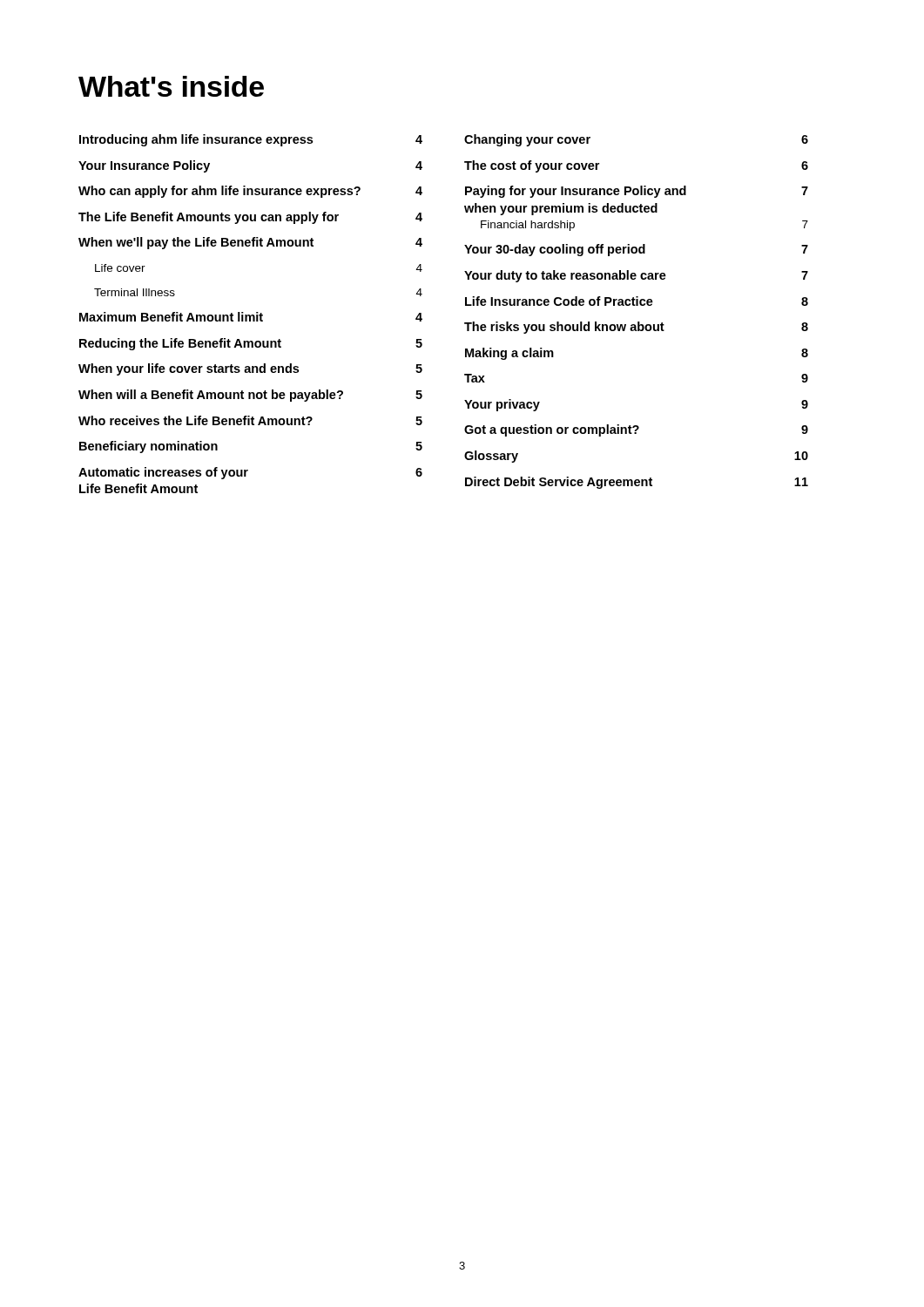Viewport: 924px width, 1307px height.
Task: Point to "Terminal Illness 4"
Action: (134, 292)
